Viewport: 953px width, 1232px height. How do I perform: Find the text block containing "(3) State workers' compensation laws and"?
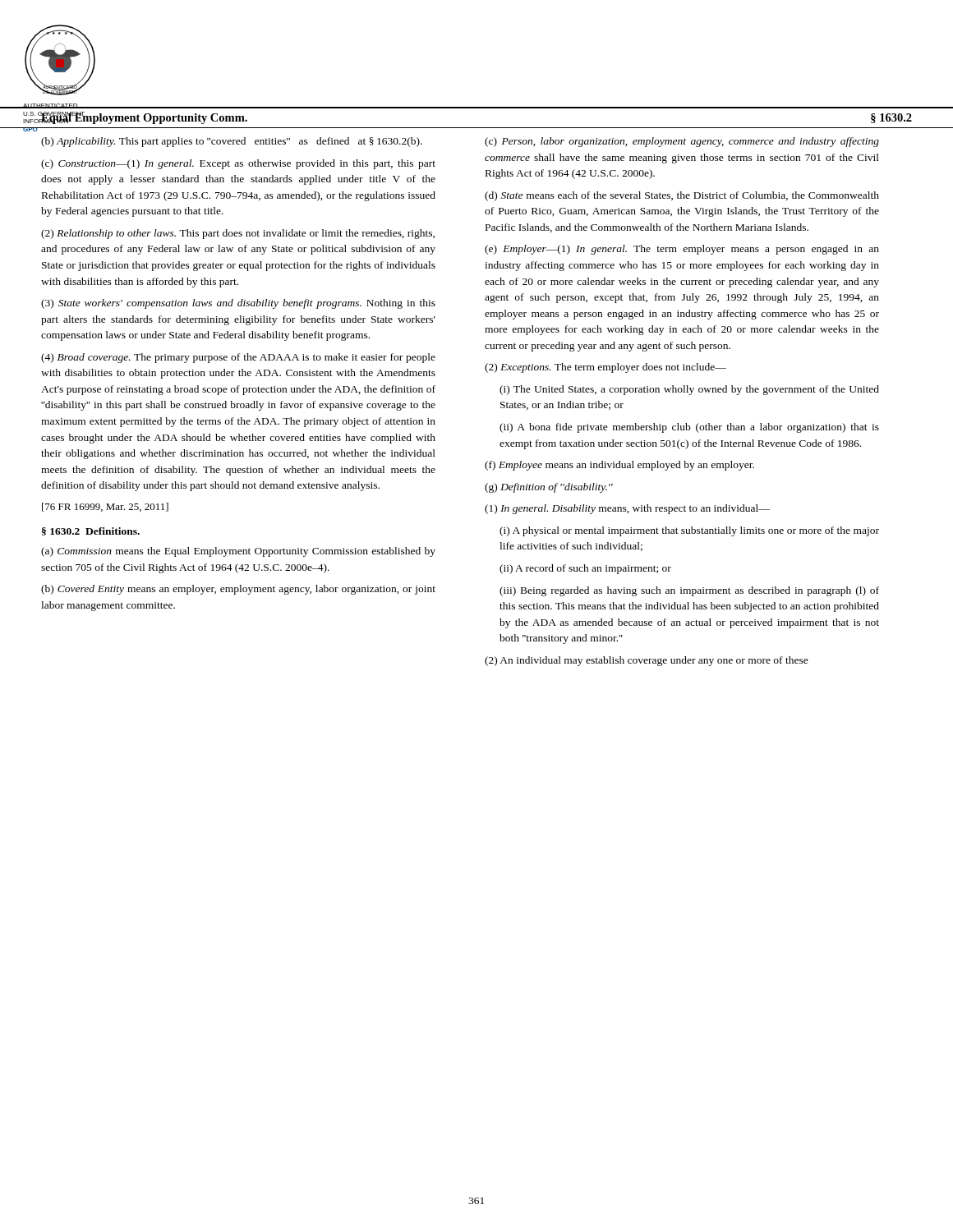238,319
